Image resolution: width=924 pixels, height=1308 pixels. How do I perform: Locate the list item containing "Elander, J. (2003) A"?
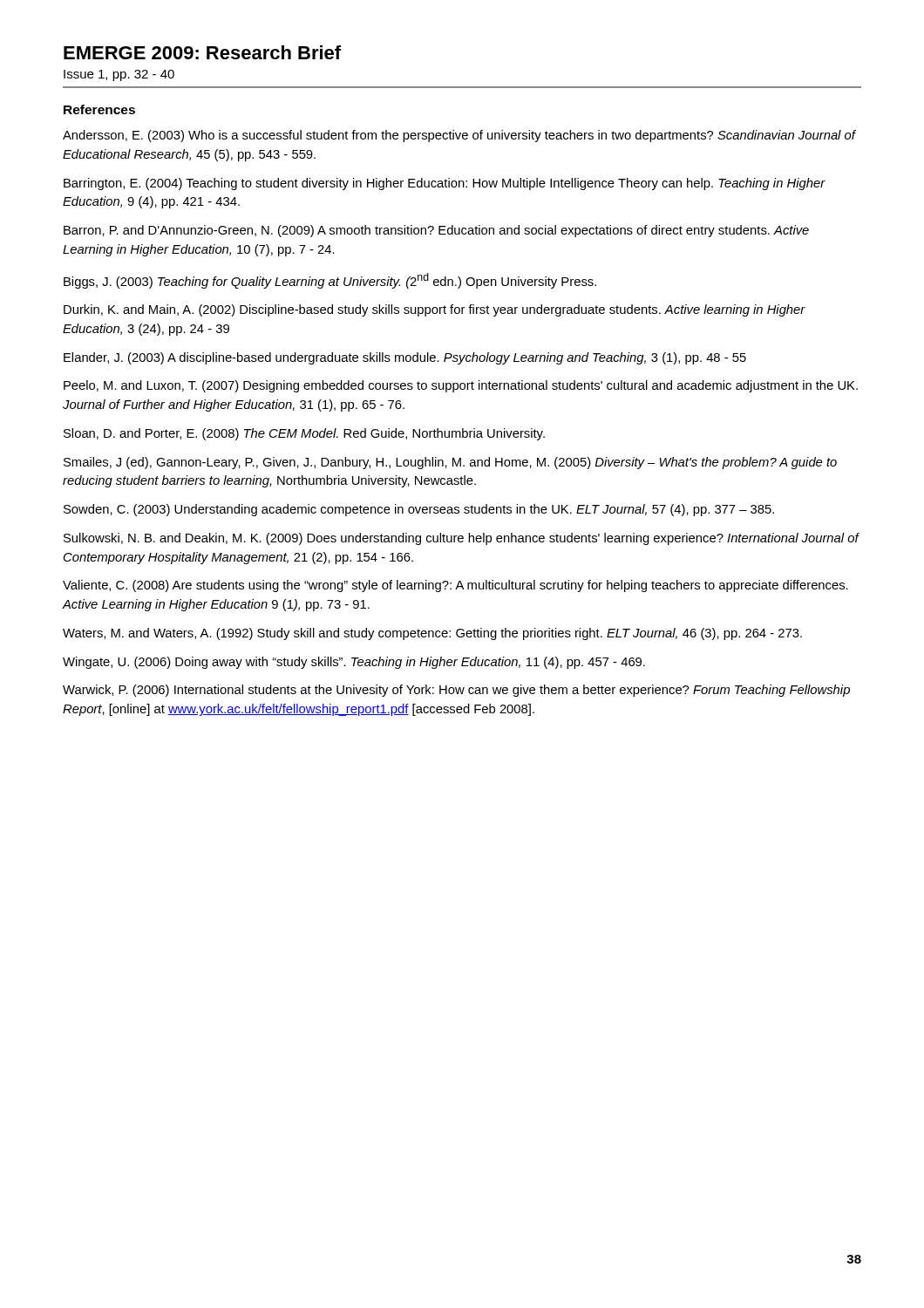point(405,357)
